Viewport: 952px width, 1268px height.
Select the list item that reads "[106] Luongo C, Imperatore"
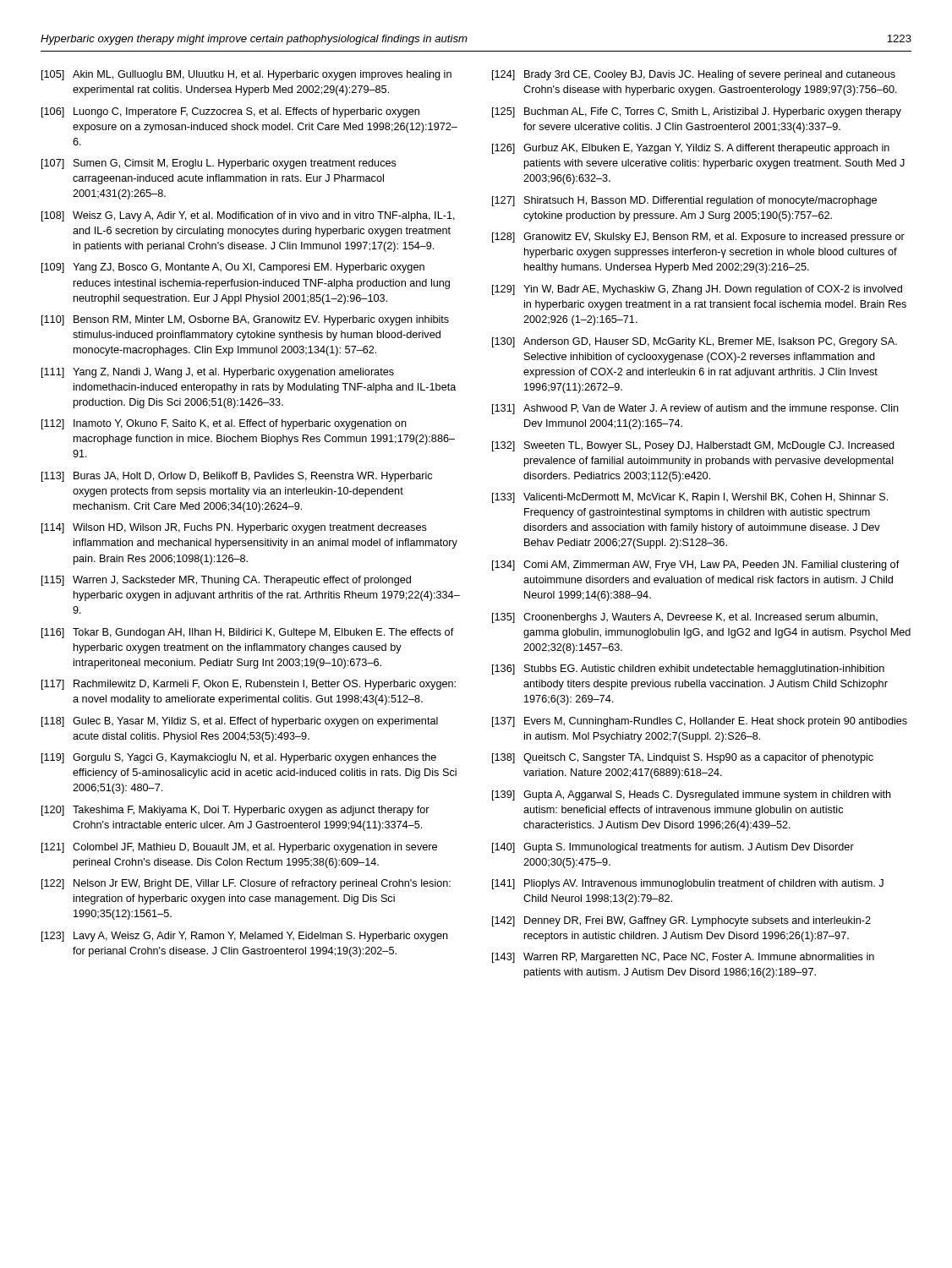pos(251,127)
